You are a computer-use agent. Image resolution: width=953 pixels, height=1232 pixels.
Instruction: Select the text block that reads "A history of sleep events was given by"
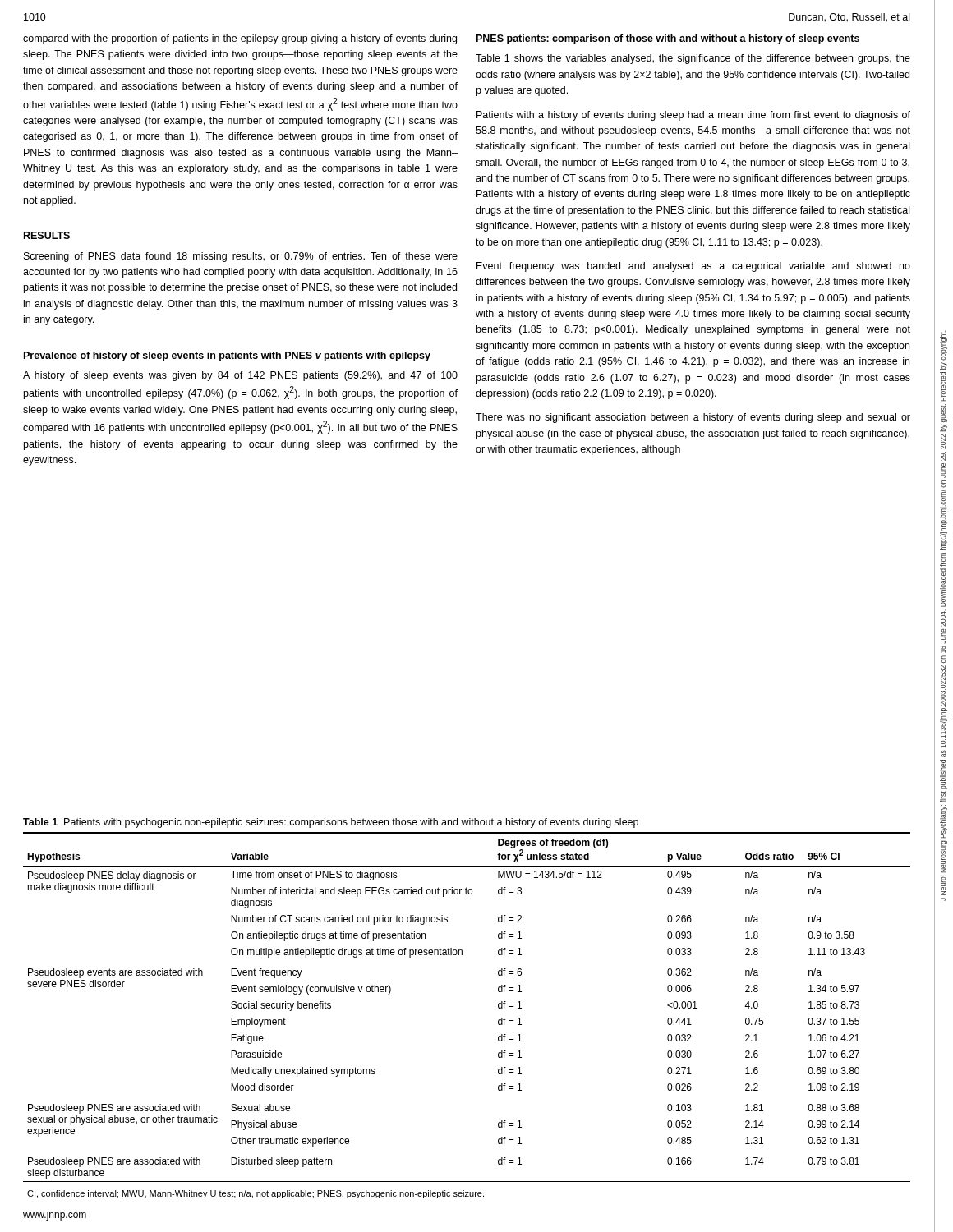(240, 418)
